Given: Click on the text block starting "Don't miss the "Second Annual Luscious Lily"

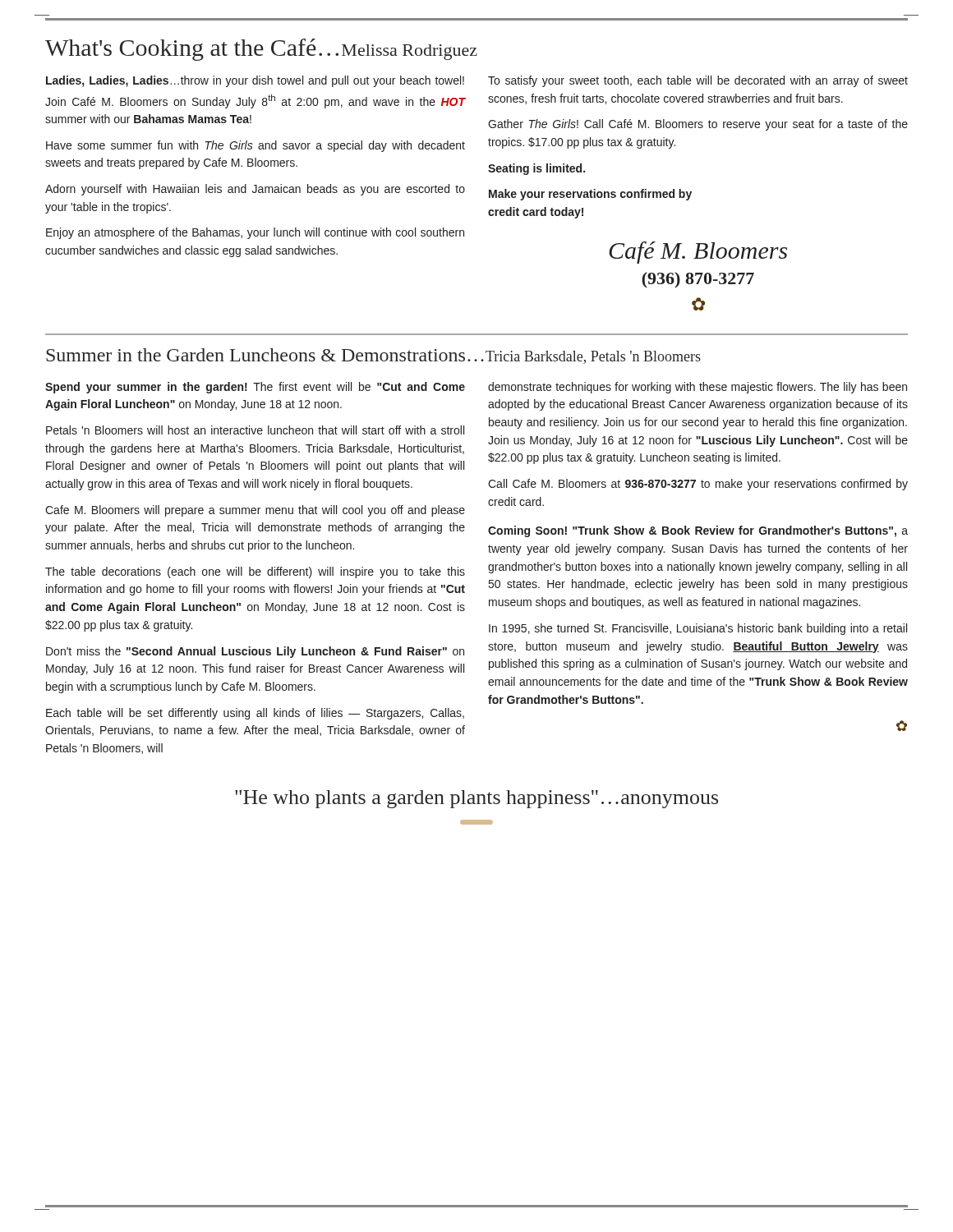Looking at the screenshot, I should click(255, 669).
